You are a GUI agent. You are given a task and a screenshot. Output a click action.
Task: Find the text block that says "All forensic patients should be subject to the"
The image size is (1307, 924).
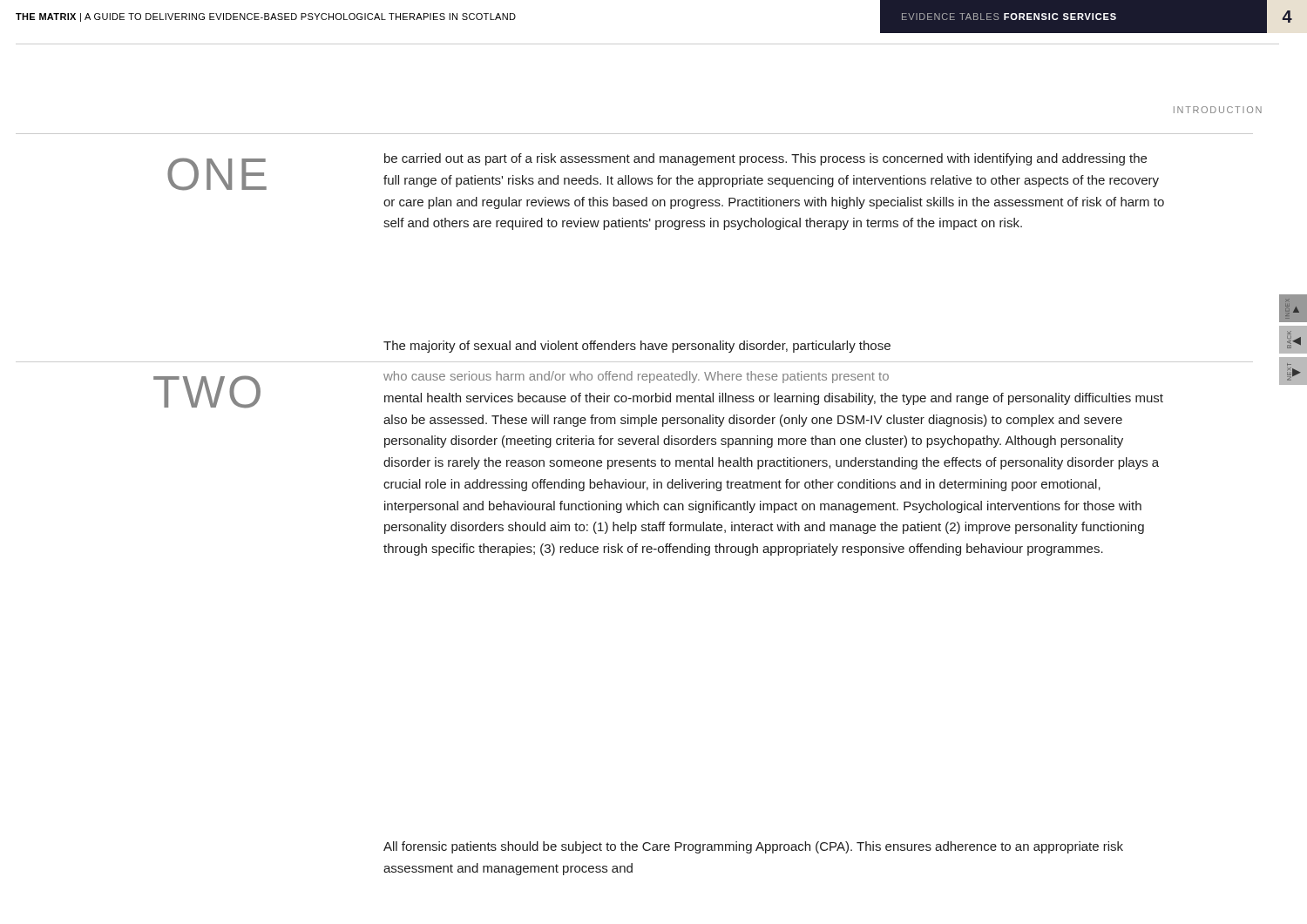point(753,857)
